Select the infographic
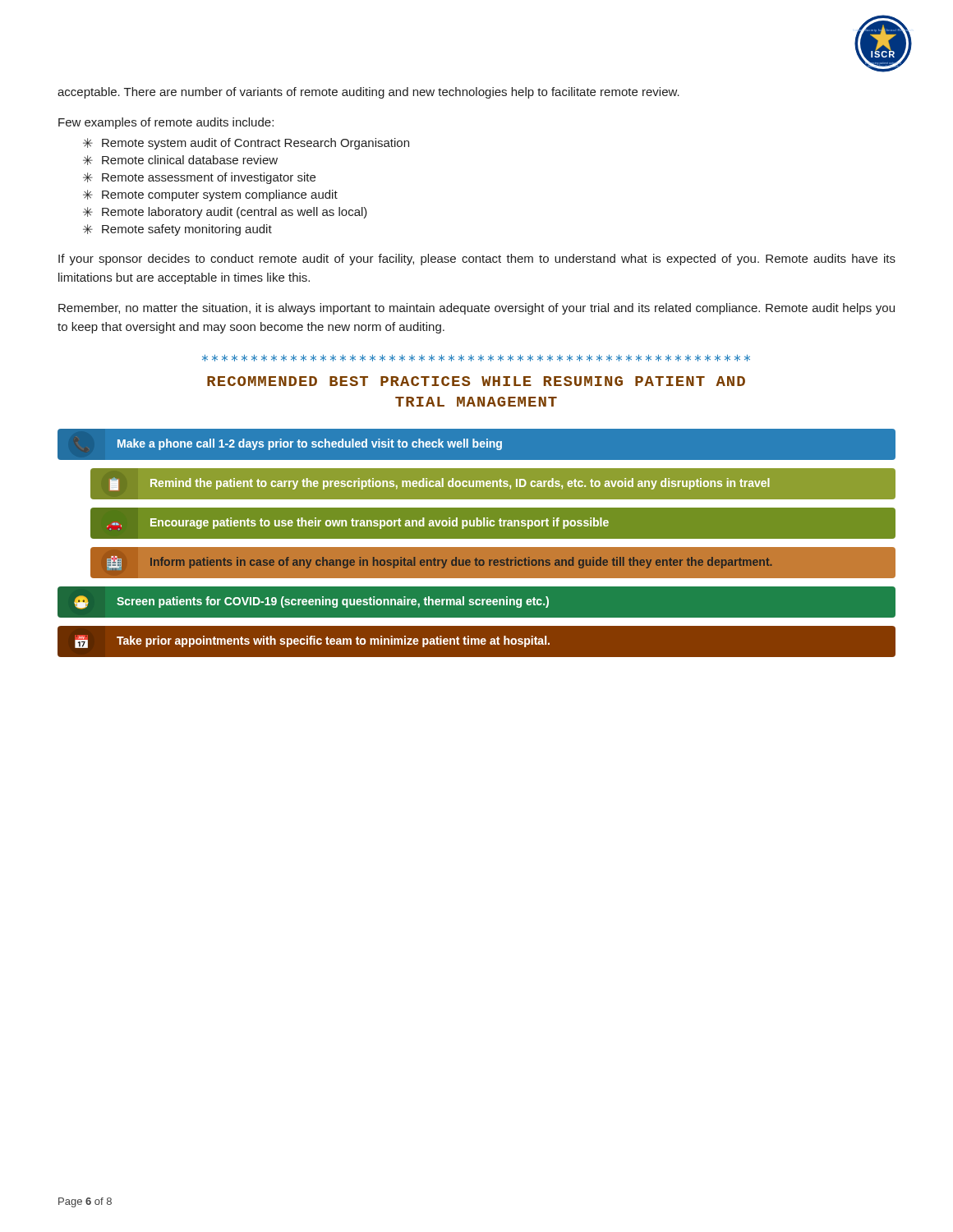 476,543
